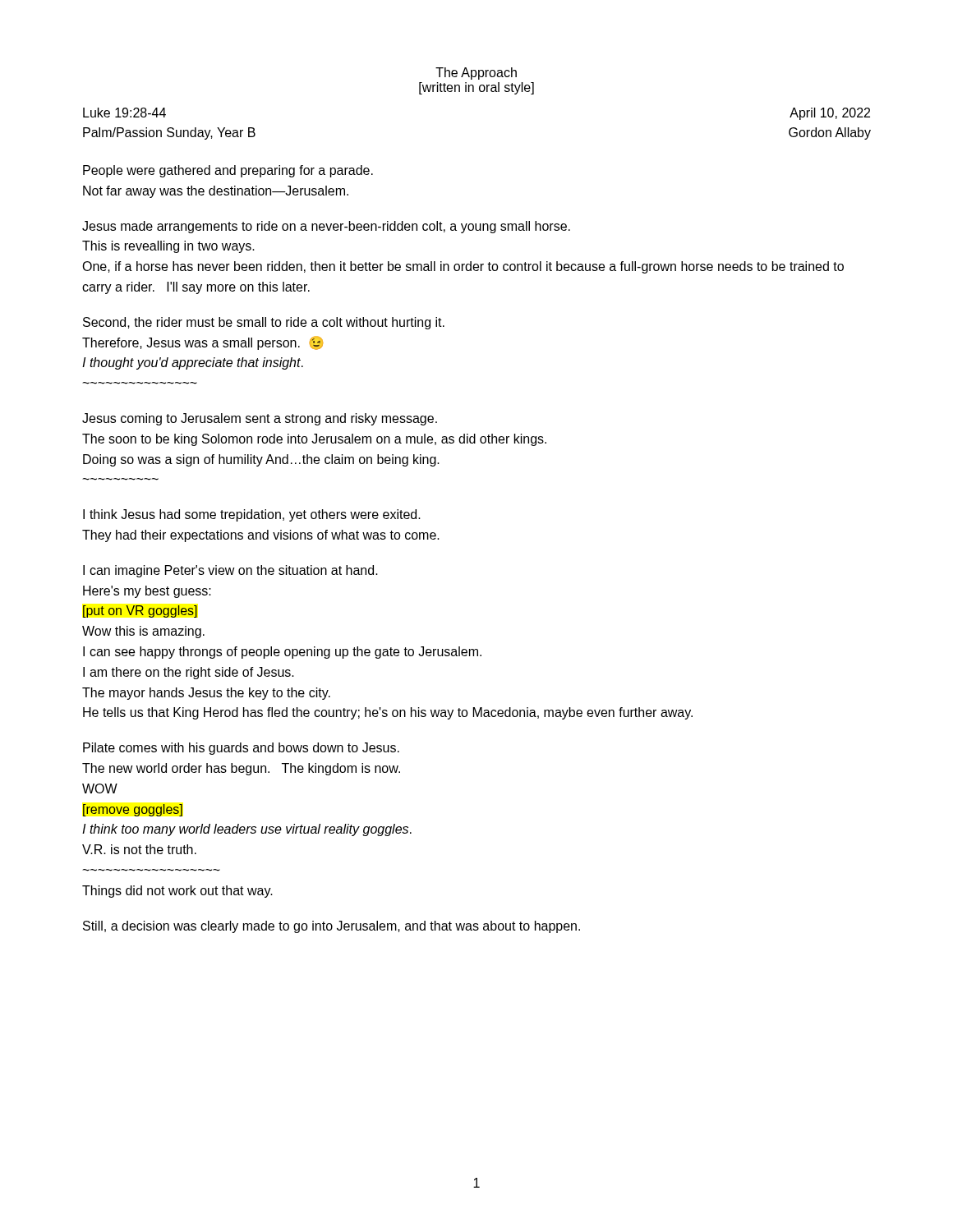953x1232 pixels.
Task: Click on the text block that says "I can imagine Peter's view"
Action: (388, 642)
